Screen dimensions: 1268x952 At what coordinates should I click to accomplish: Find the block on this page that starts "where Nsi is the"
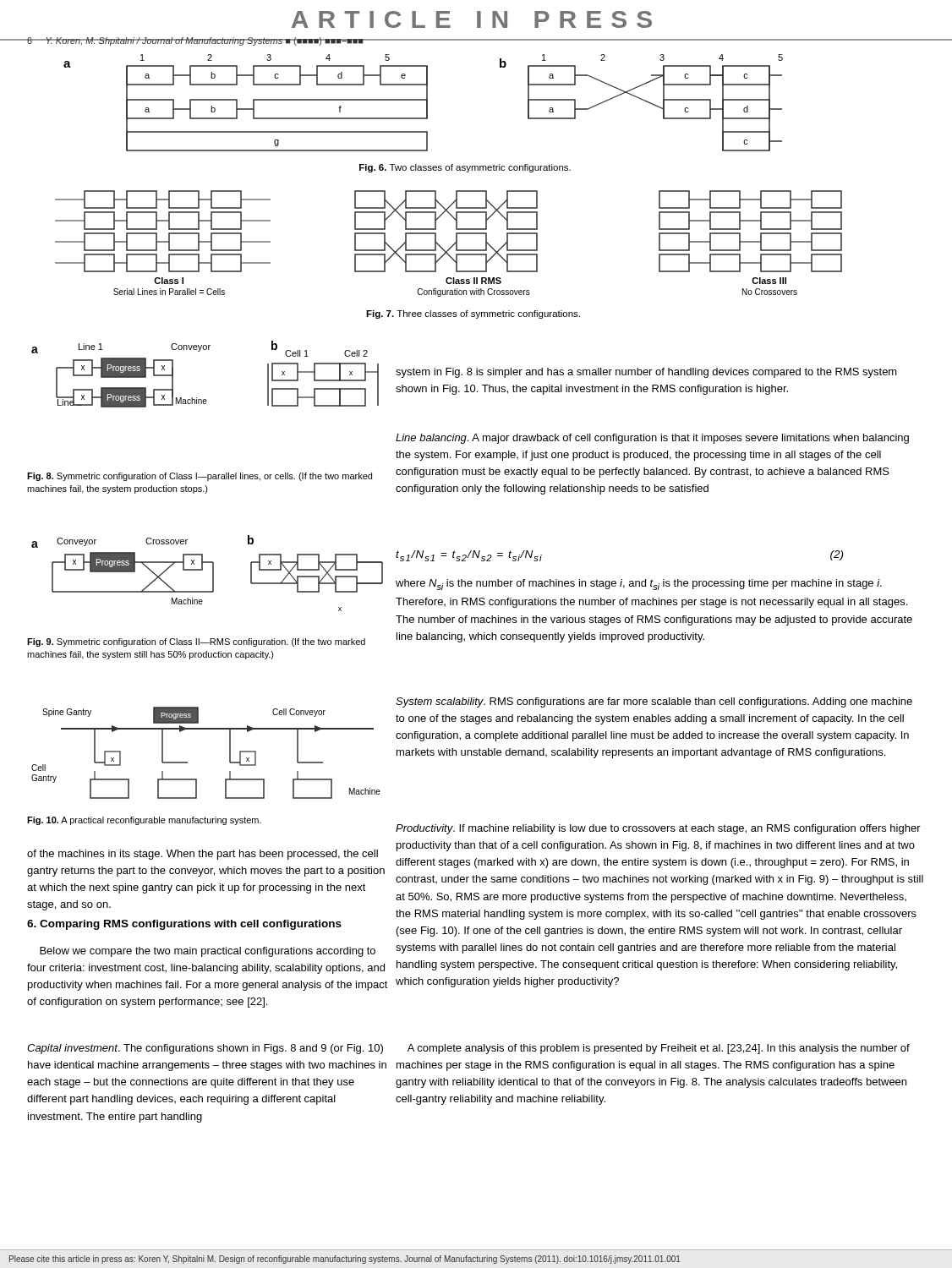654,609
